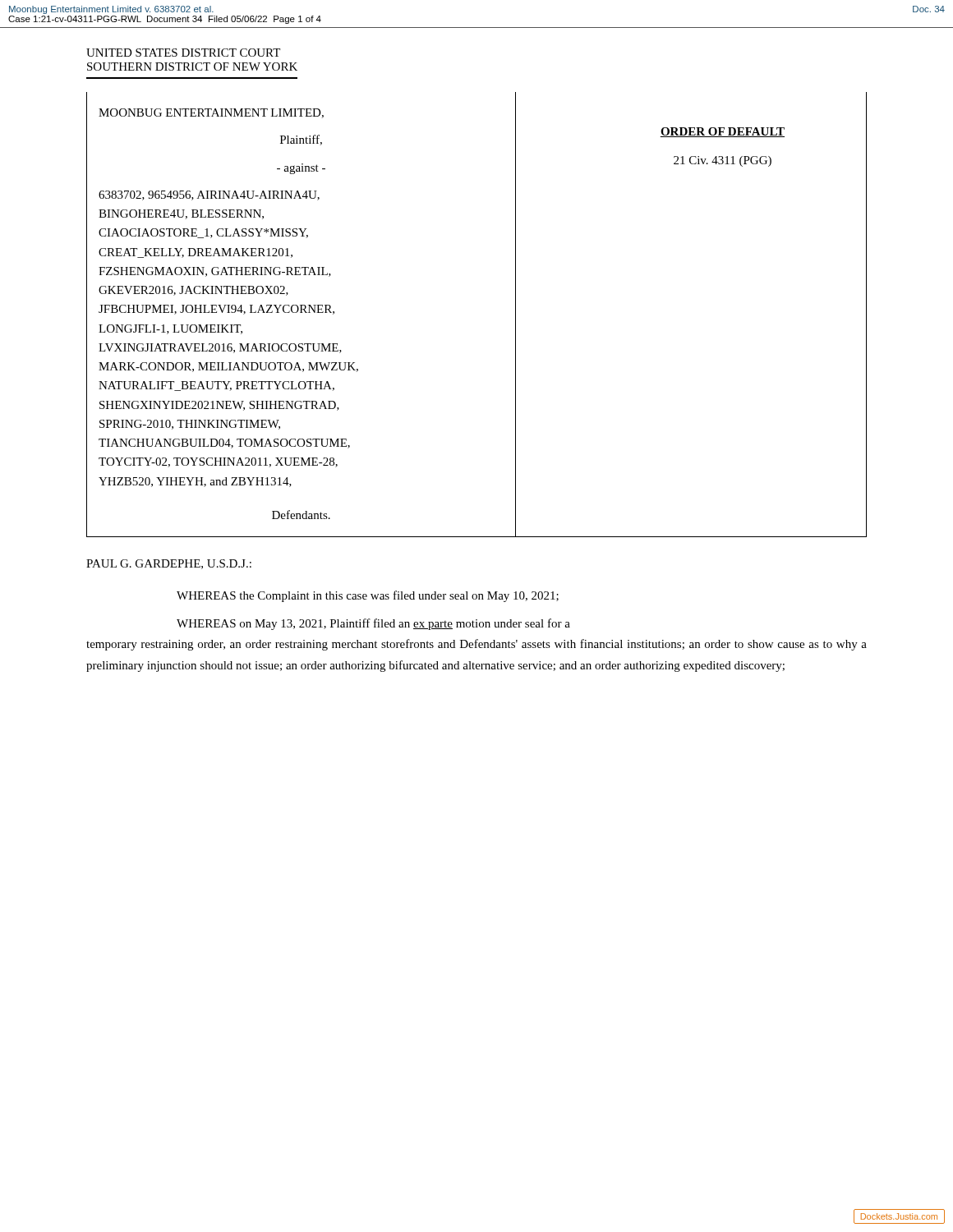The width and height of the screenshot is (953, 1232).
Task: Locate the text that says "ORDER OF DEFAULT 21 Civ. 4311 (PGG)"
Action: click(x=723, y=146)
